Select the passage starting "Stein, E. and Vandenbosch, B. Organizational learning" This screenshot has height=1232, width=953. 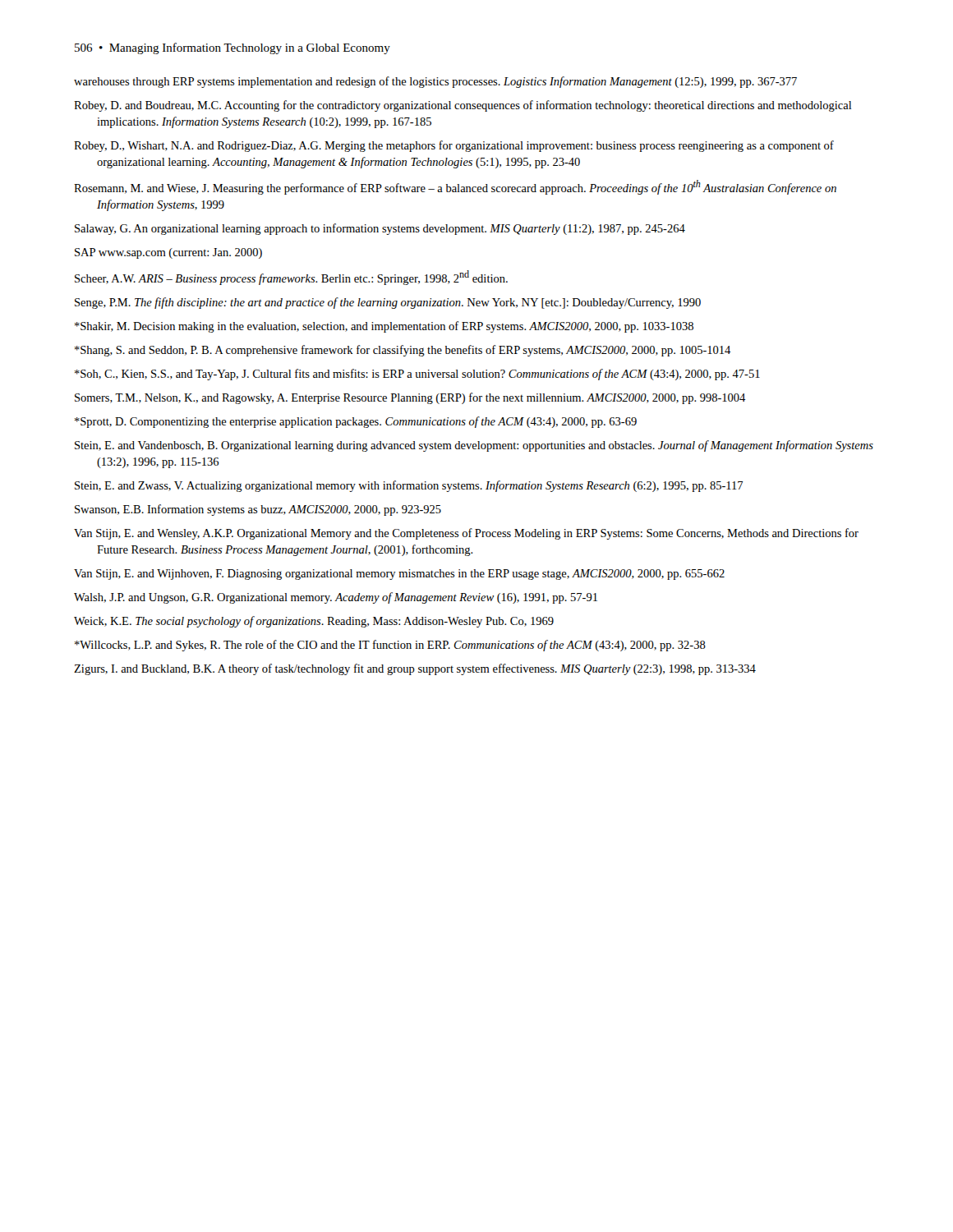click(x=476, y=453)
